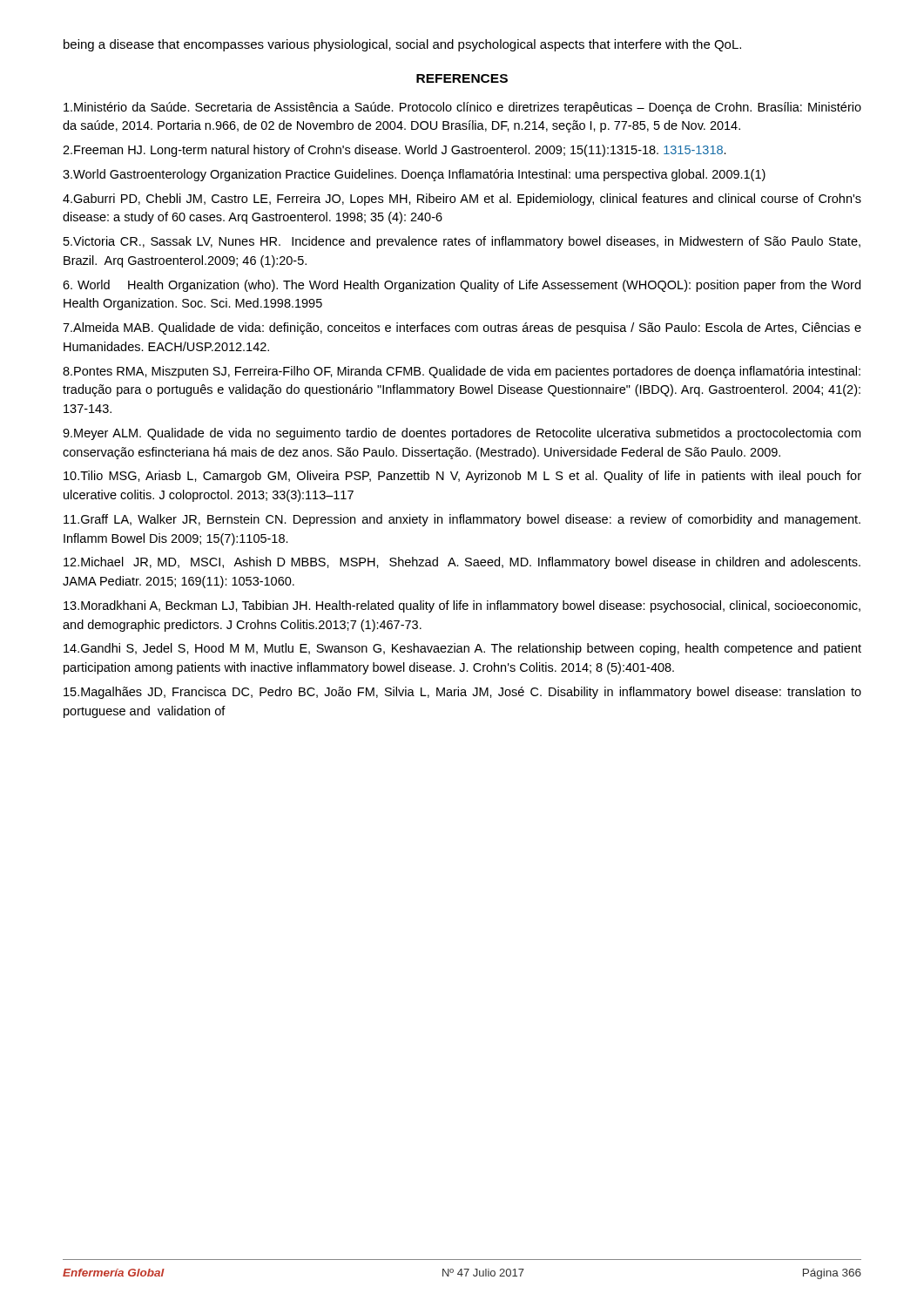Screen dimensions: 1307x924
Task: Locate the block of text that opens with "13.Moradkhani A, Beckman LJ,"
Action: [x=462, y=615]
